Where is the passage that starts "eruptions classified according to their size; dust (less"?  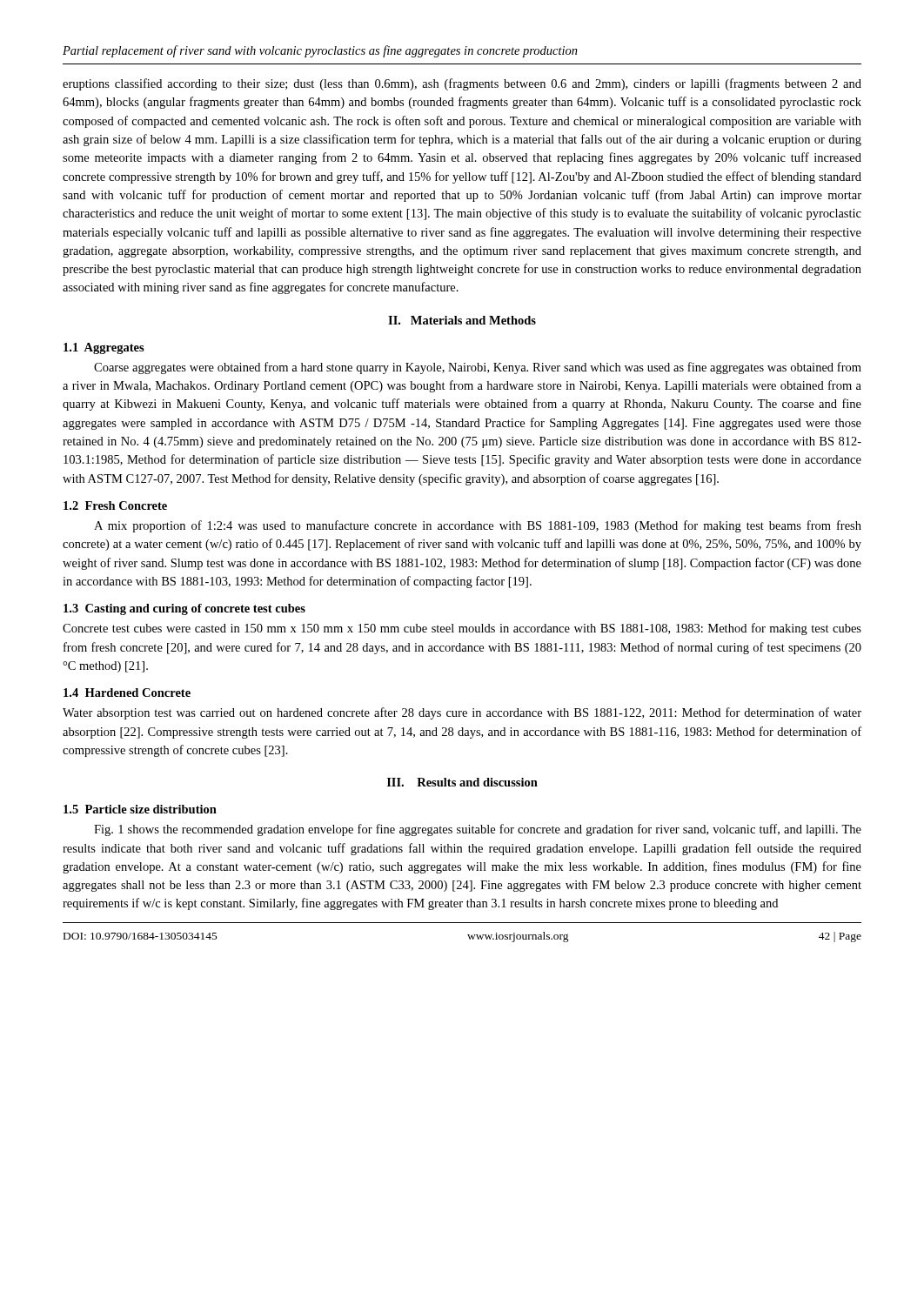(462, 186)
